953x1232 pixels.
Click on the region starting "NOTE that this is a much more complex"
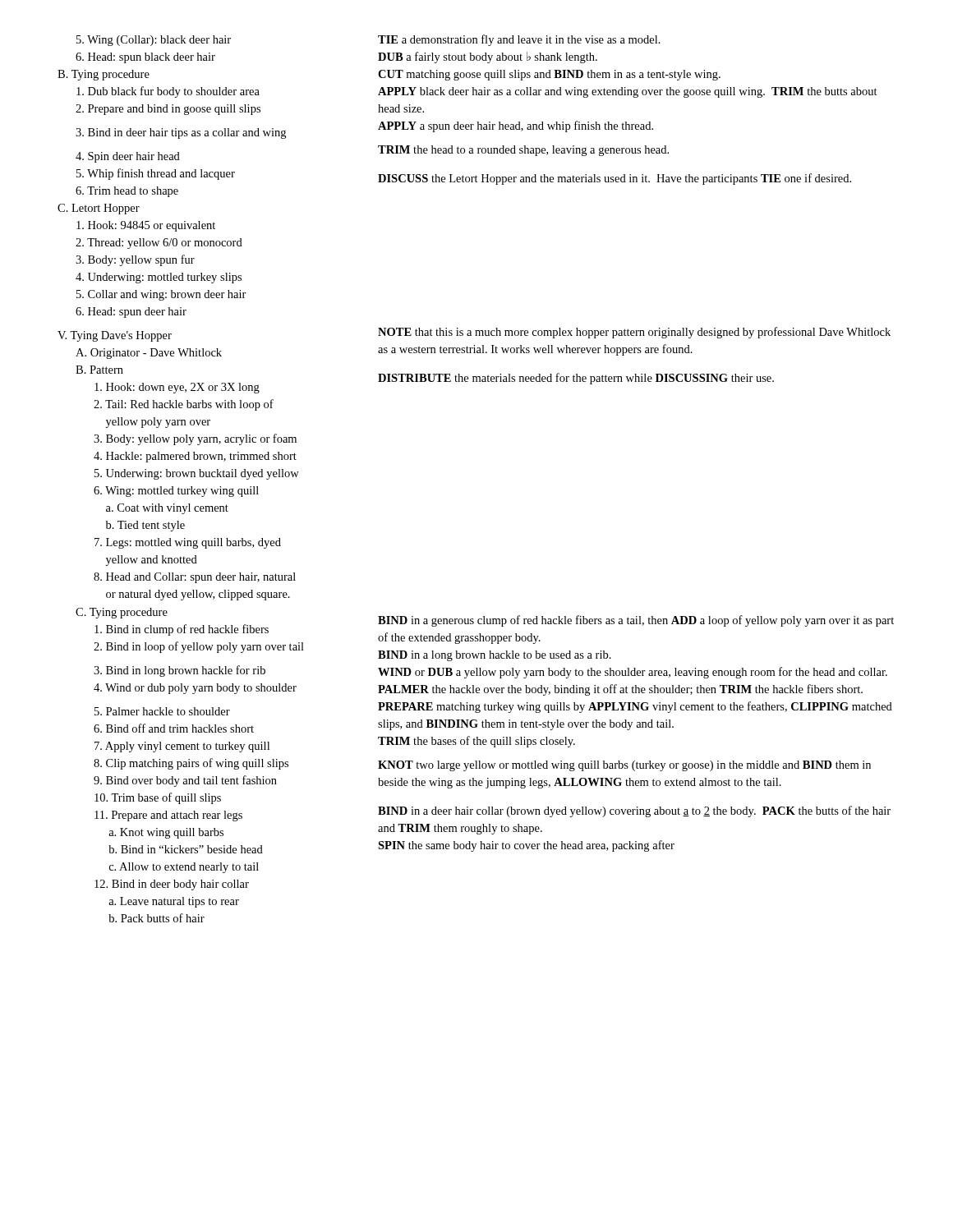(x=634, y=341)
